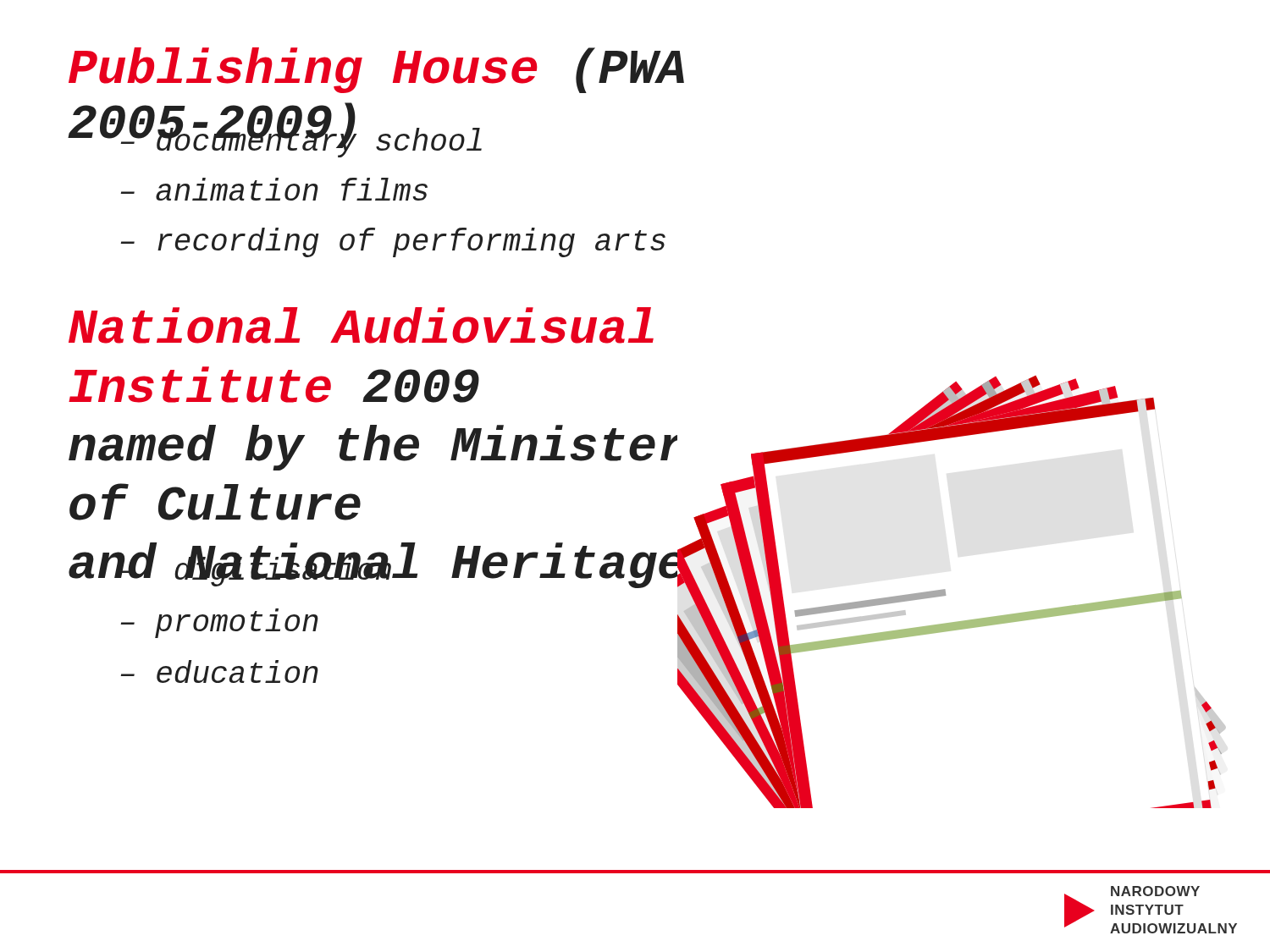Click where it says "– animation films"
Image resolution: width=1270 pixels, height=952 pixels.
click(x=274, y=192)
